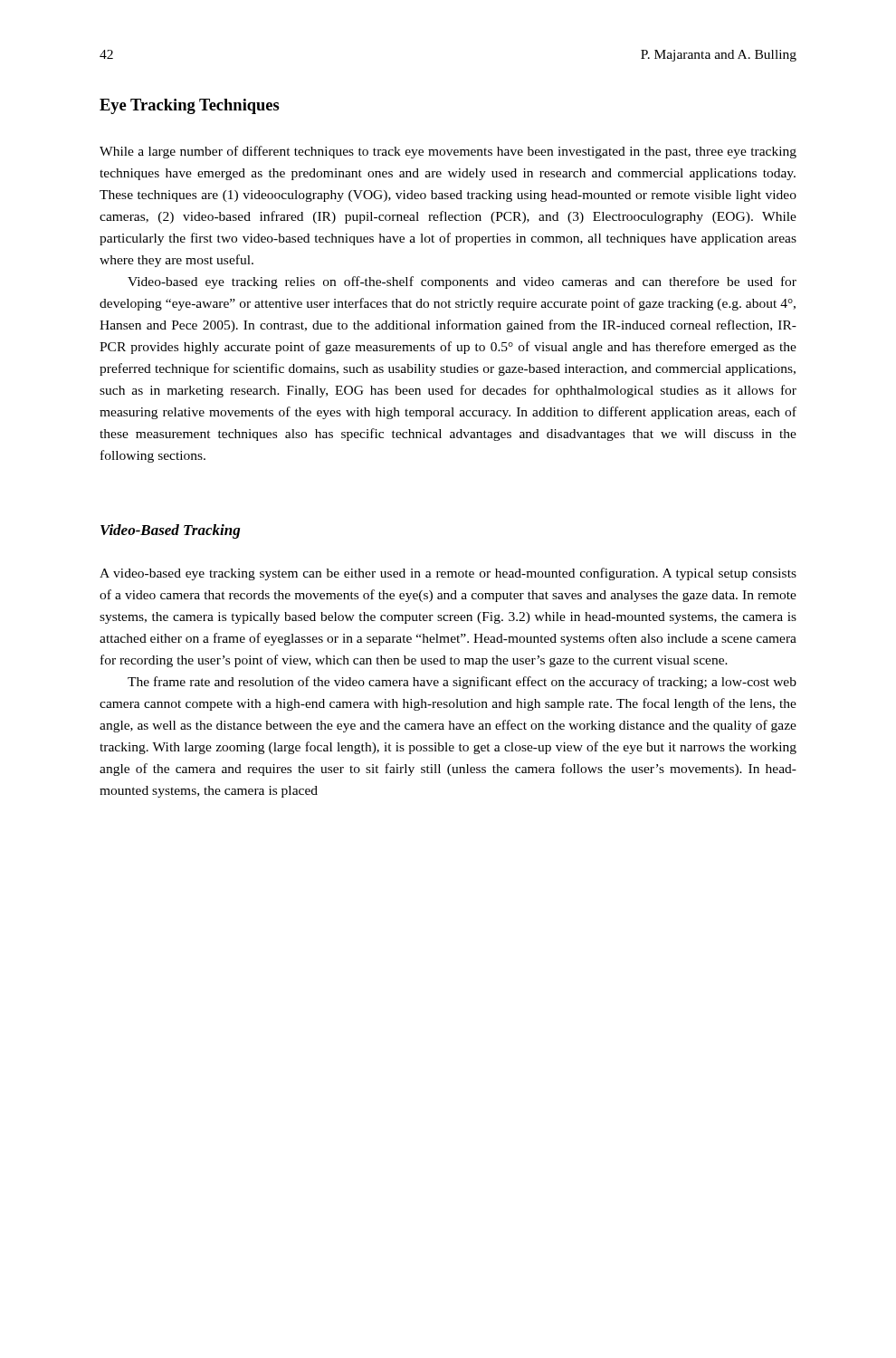Find the section header that says "Eye Tracking Techniques"

tap(190, 105)
